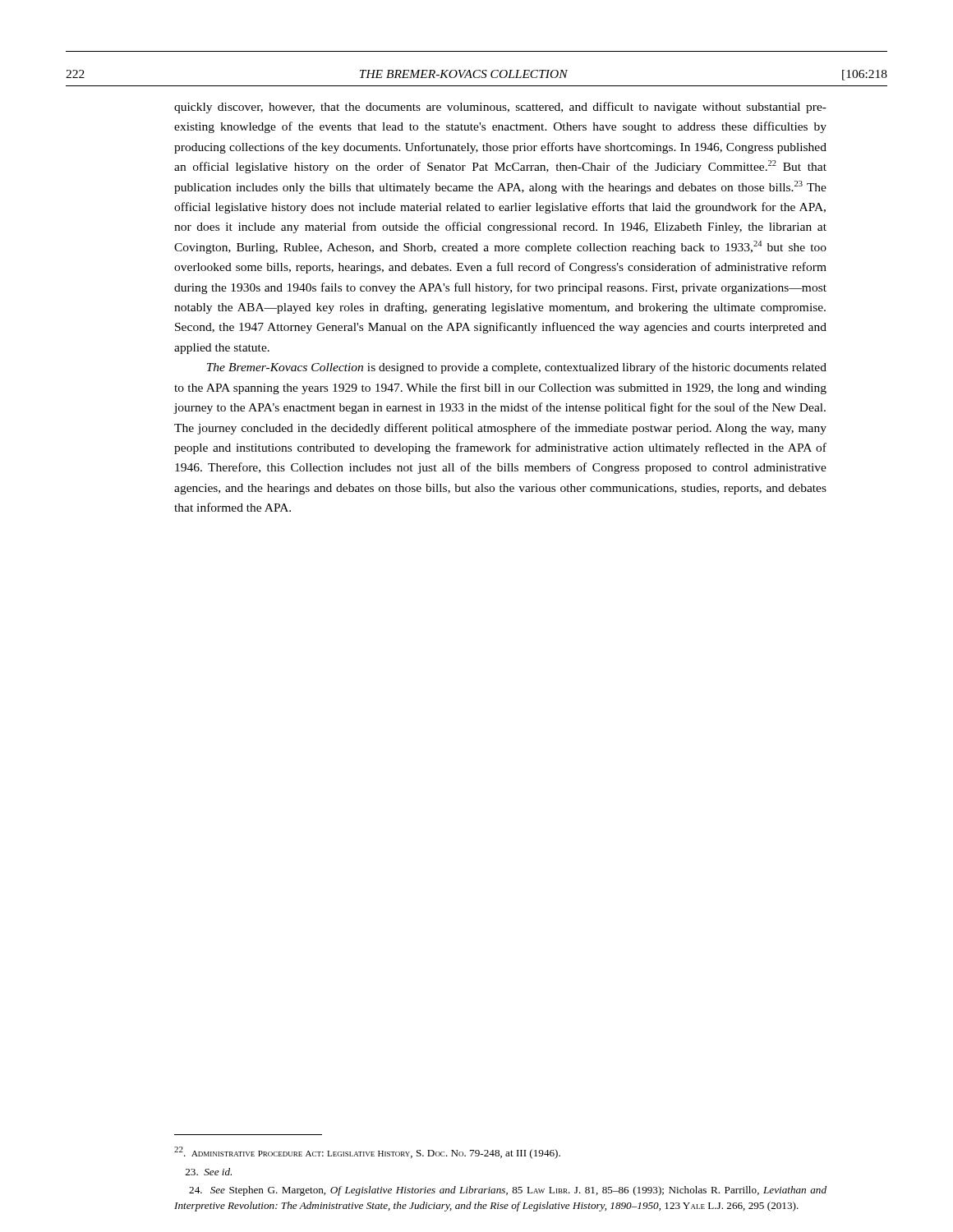Screen dimensions: 1232x953
Task: Point to the element starting "Administrative Procedure Act: Legislative History, S."
Action: pyautogui.click(x=368, y=1152)
